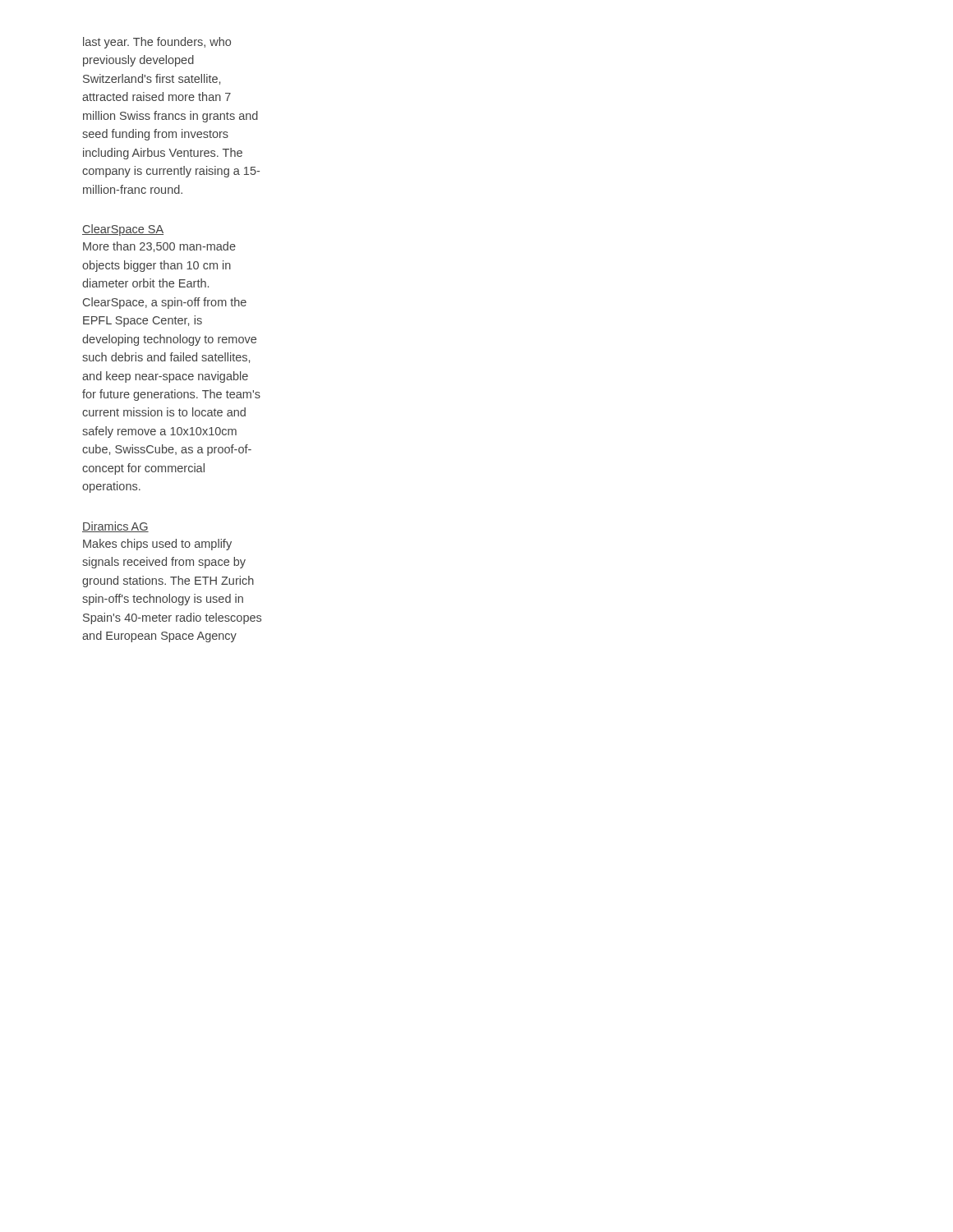The image size is (953, 1232).
Task: Click on the section header with the text "Diramics AG"
Action: pyautogui.click(x=115, y=526)
